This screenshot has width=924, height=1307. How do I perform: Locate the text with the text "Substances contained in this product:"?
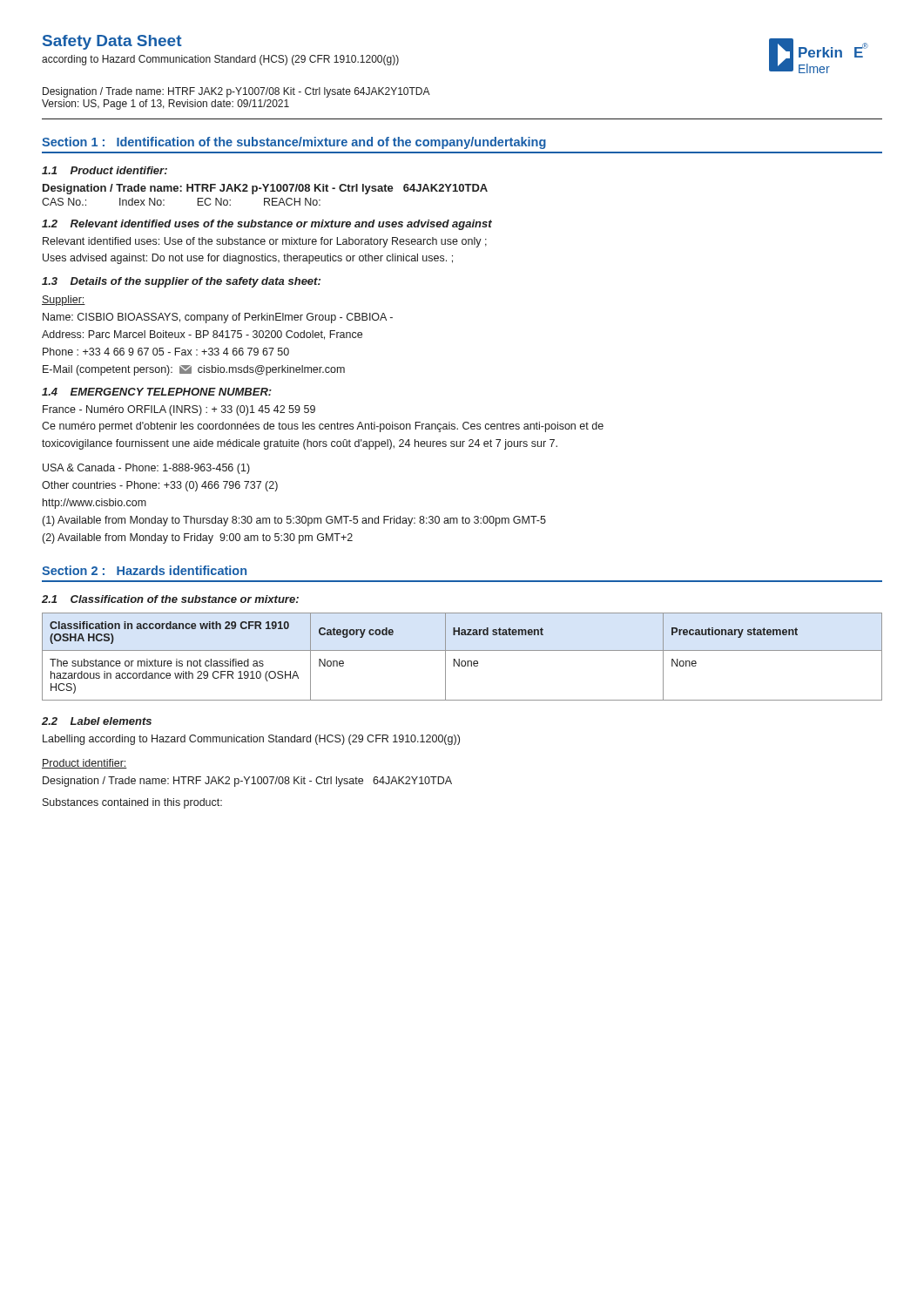click(132, 803)
